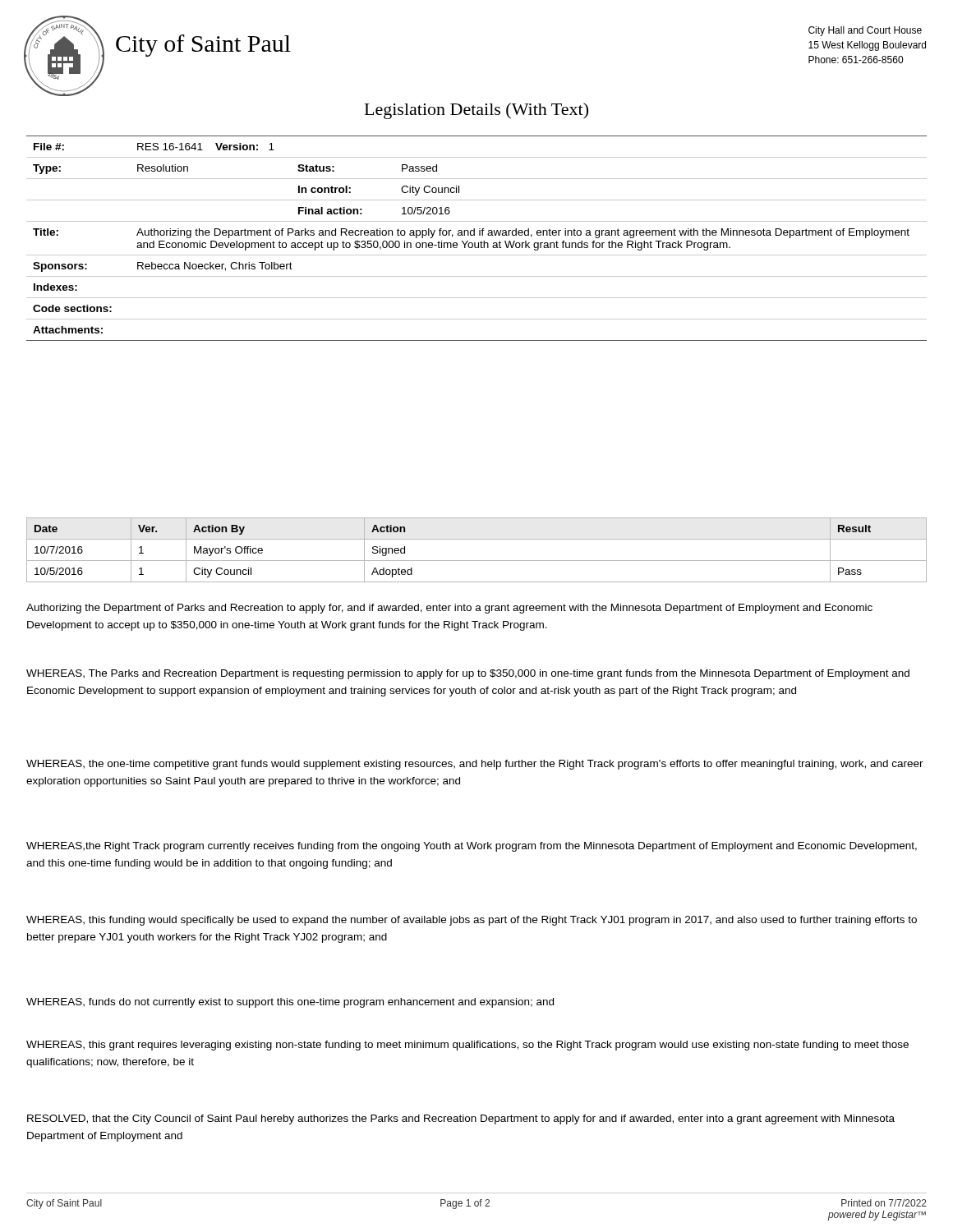Select the text block that says "RESOLVED, that the City Council of Saint"
The width and height of the screenshot is (953, 1232).
461,1127
